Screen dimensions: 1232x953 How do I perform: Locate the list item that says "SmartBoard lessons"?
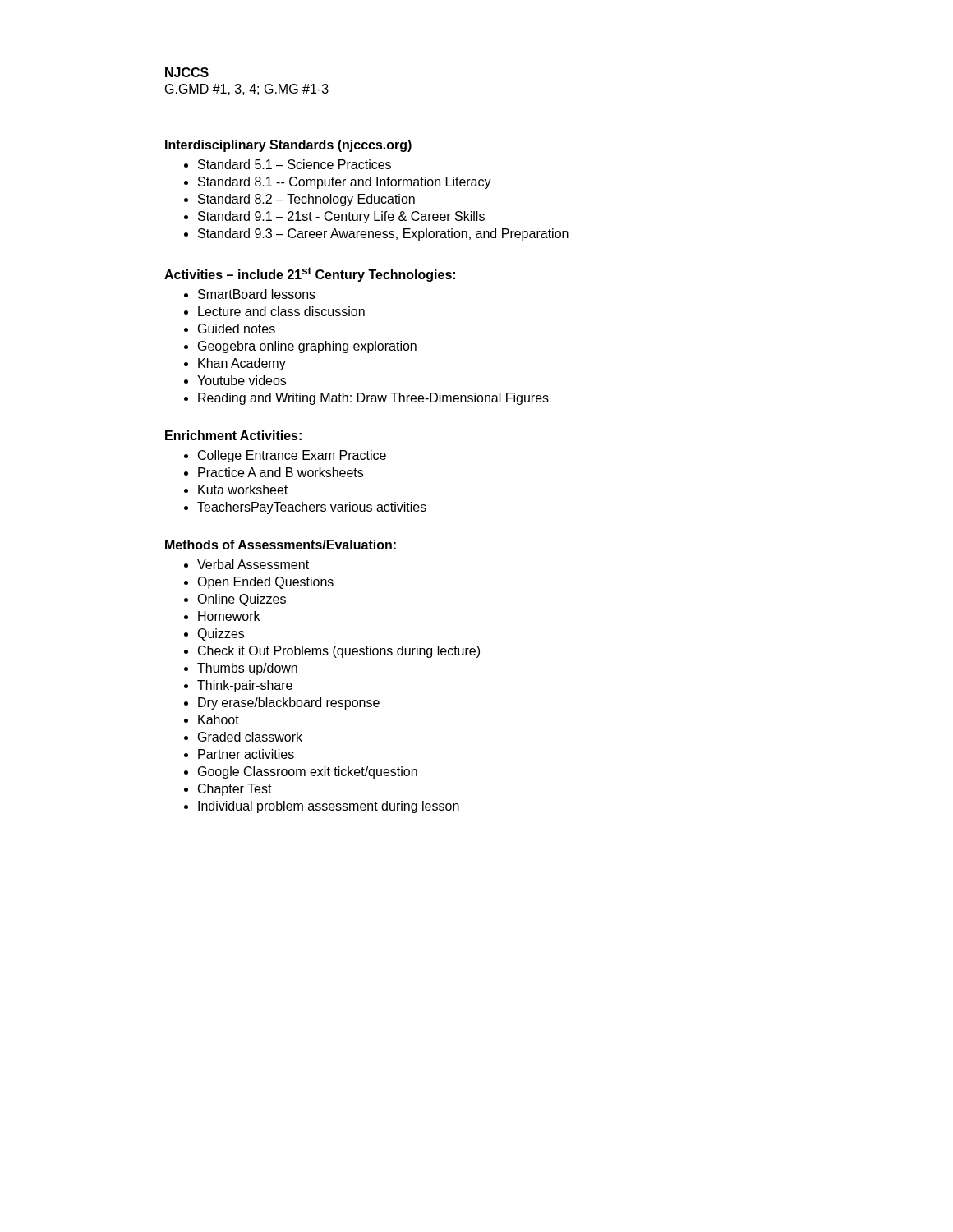pyautogui.click(x=257, y=294)
